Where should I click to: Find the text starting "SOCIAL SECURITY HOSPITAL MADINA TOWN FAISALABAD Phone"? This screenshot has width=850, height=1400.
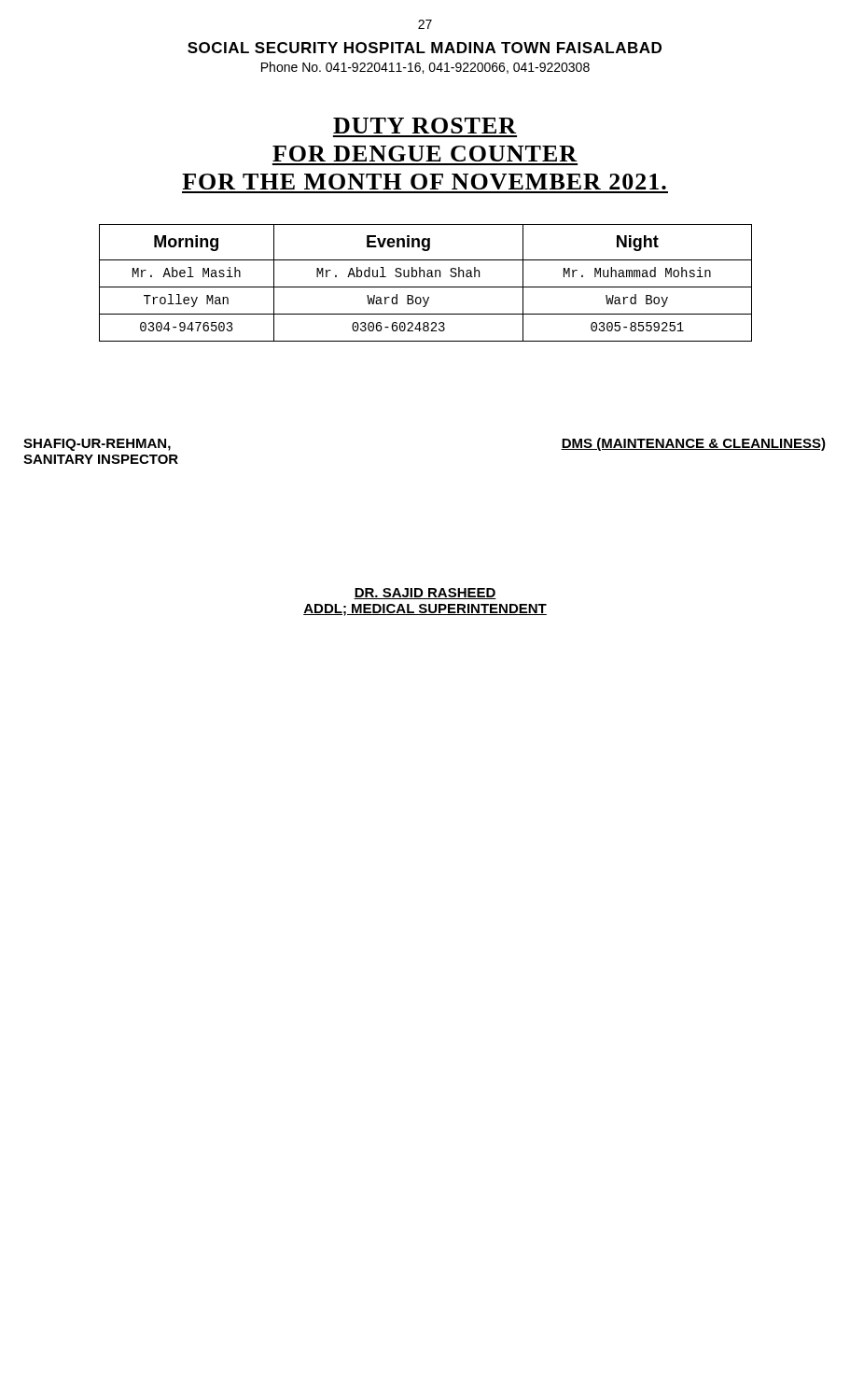click(x=425, y=57)
